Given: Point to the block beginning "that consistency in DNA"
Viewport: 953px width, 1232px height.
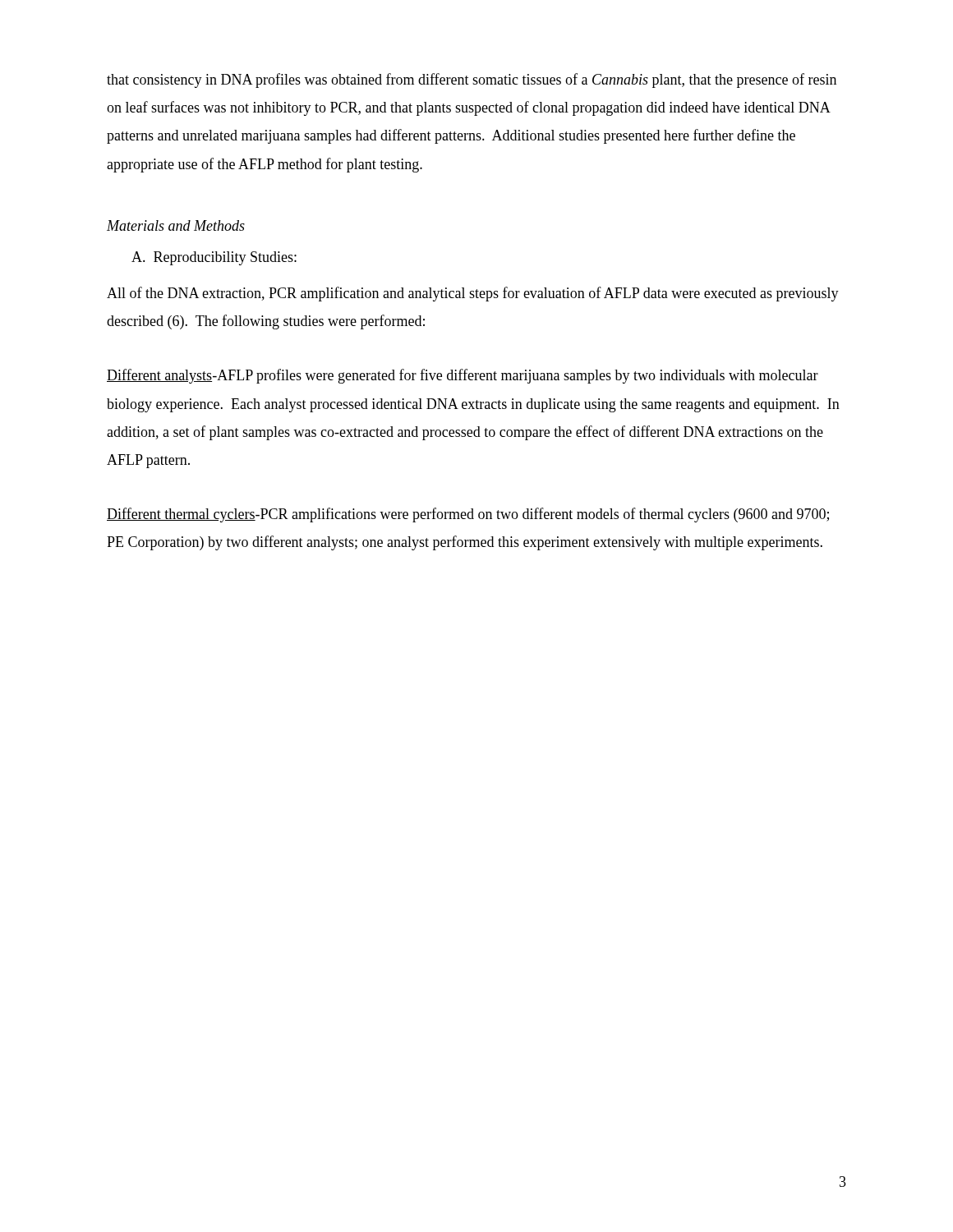Looking at the screenshot, I should coord(472,122).
